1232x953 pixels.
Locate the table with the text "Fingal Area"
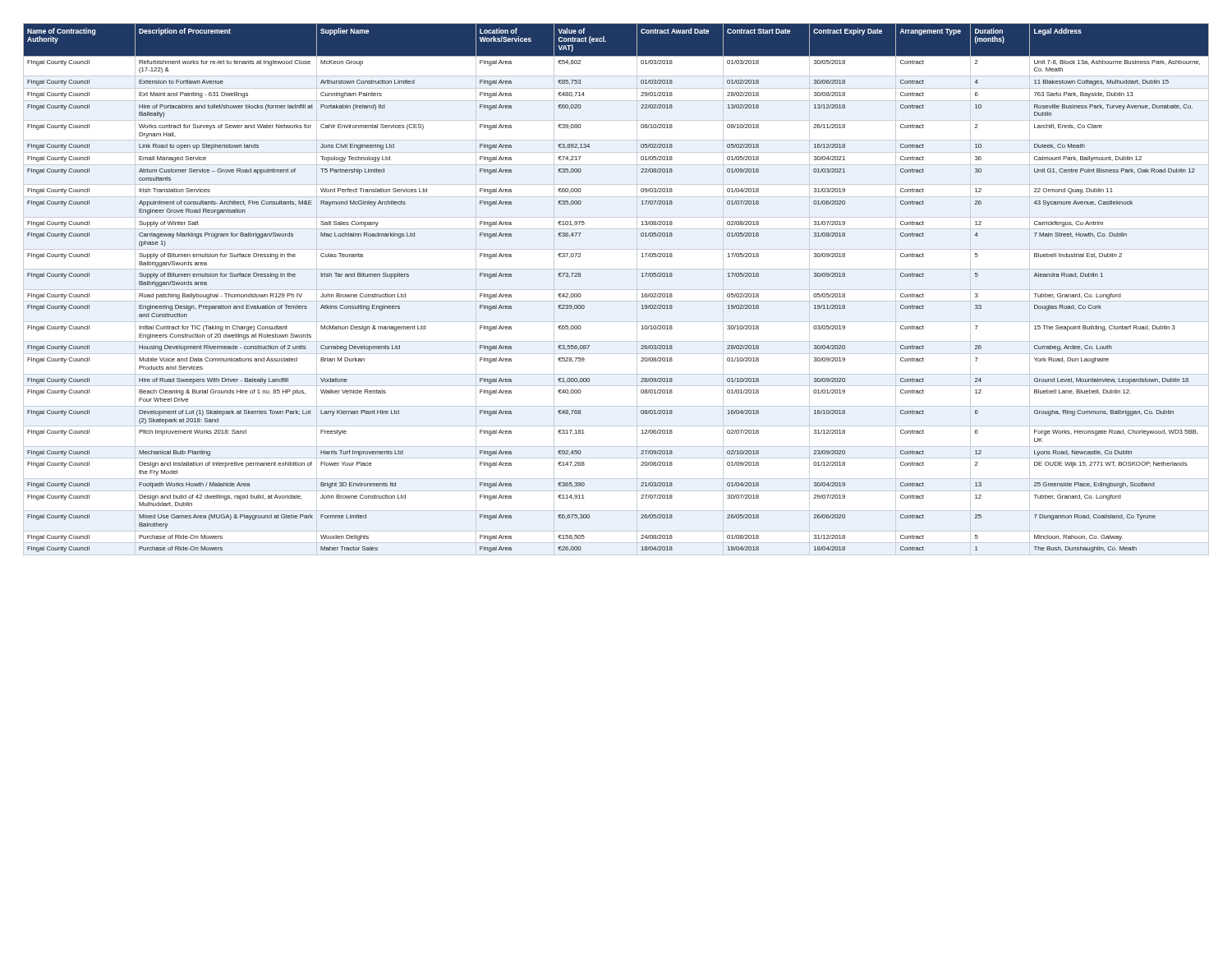tap(616, 289)
